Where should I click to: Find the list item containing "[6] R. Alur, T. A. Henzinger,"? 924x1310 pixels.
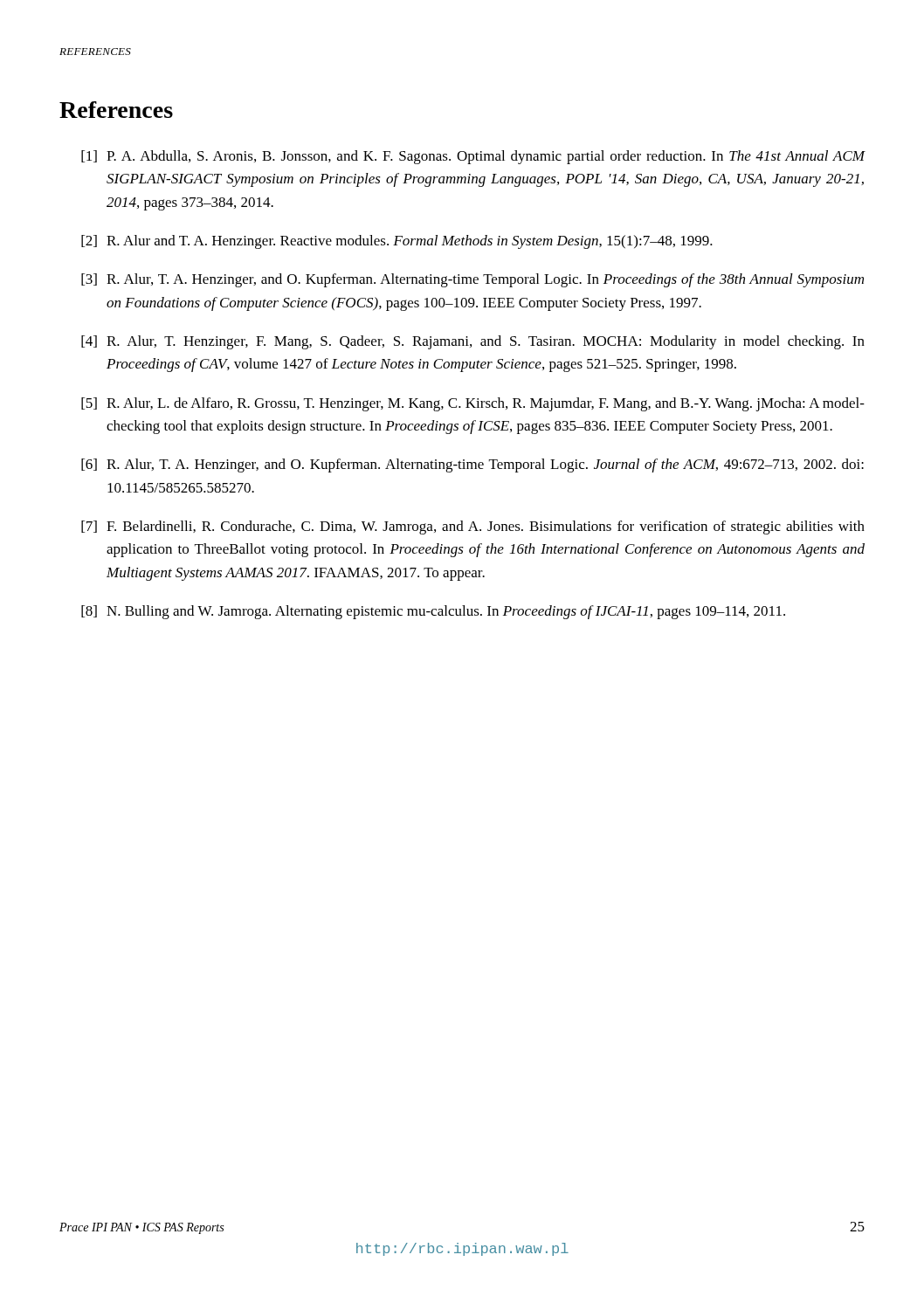(462, 477)
